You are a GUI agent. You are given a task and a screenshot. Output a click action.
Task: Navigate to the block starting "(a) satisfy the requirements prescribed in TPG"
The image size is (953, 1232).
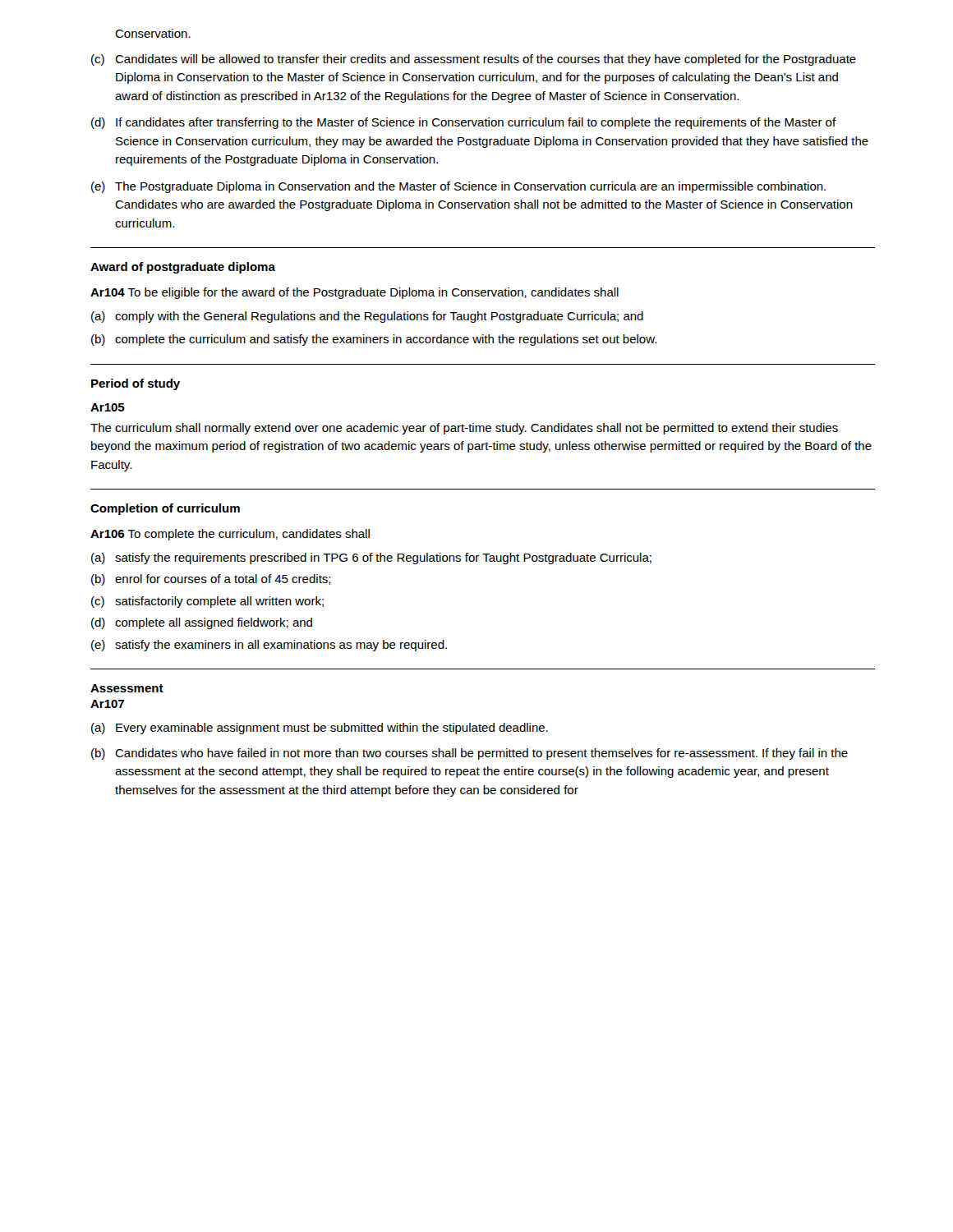click(x=483, y=557)
